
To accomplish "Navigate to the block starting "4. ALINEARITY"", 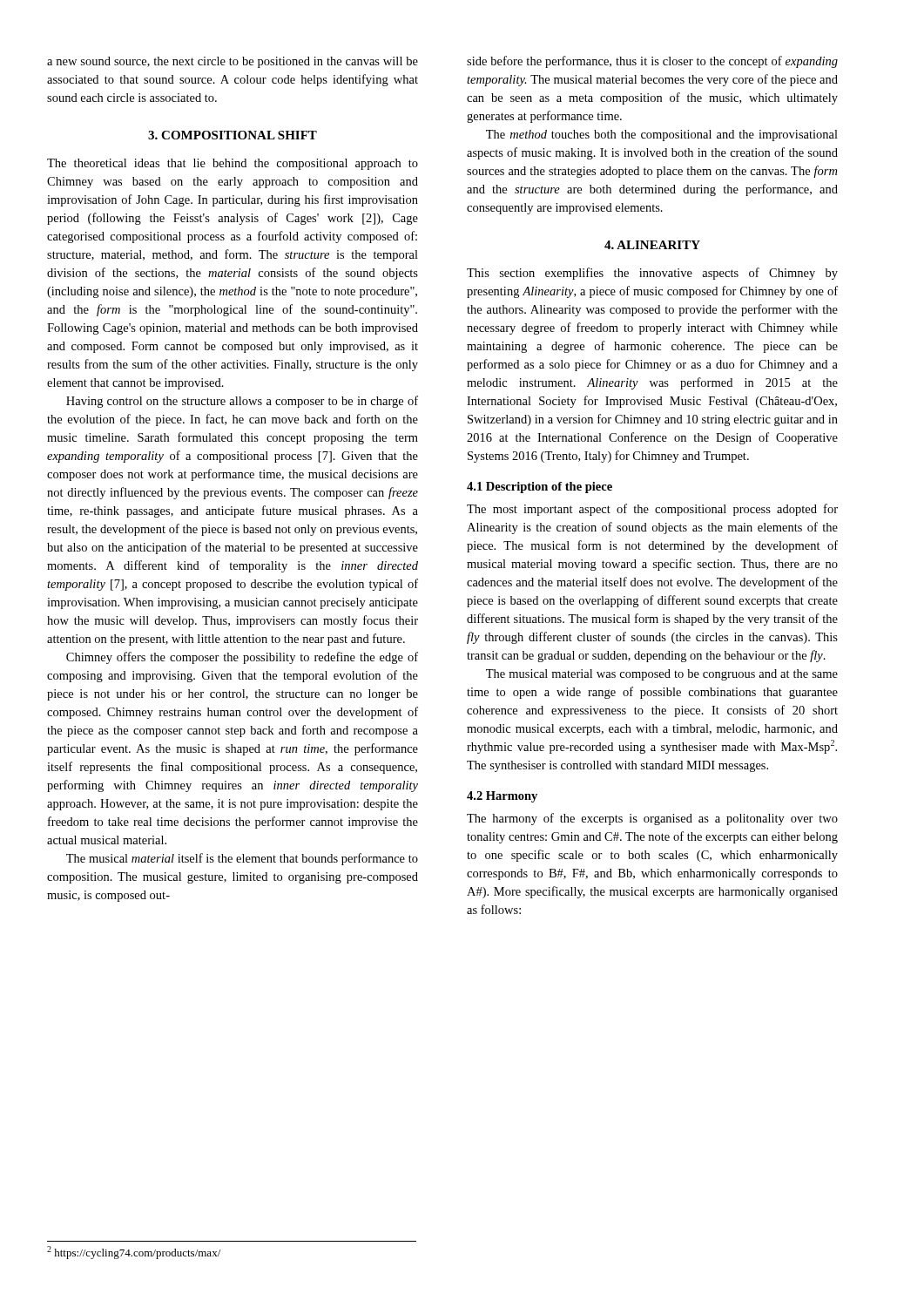I will tap(652, 245).
